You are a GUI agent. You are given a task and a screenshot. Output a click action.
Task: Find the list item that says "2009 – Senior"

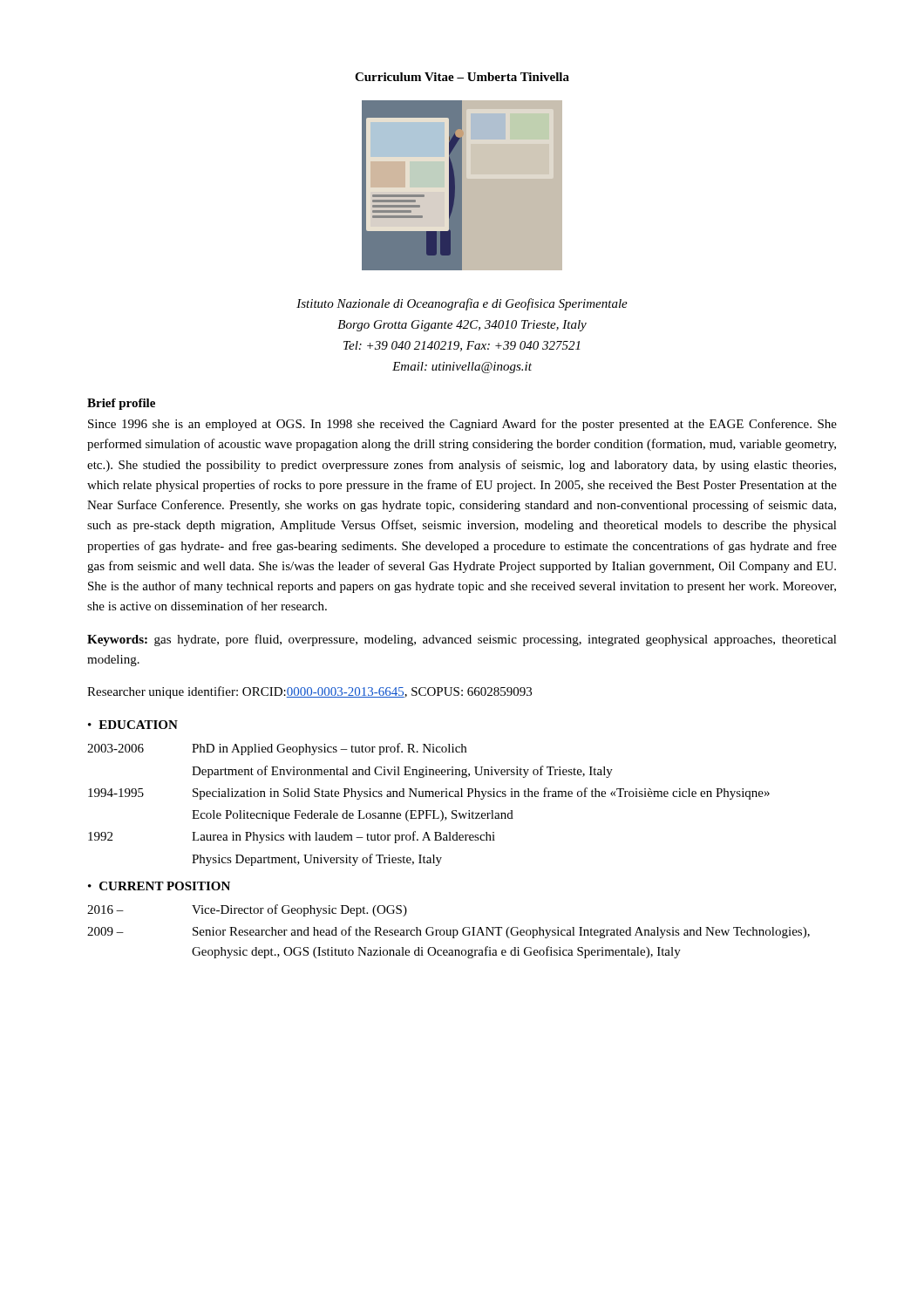462,942
